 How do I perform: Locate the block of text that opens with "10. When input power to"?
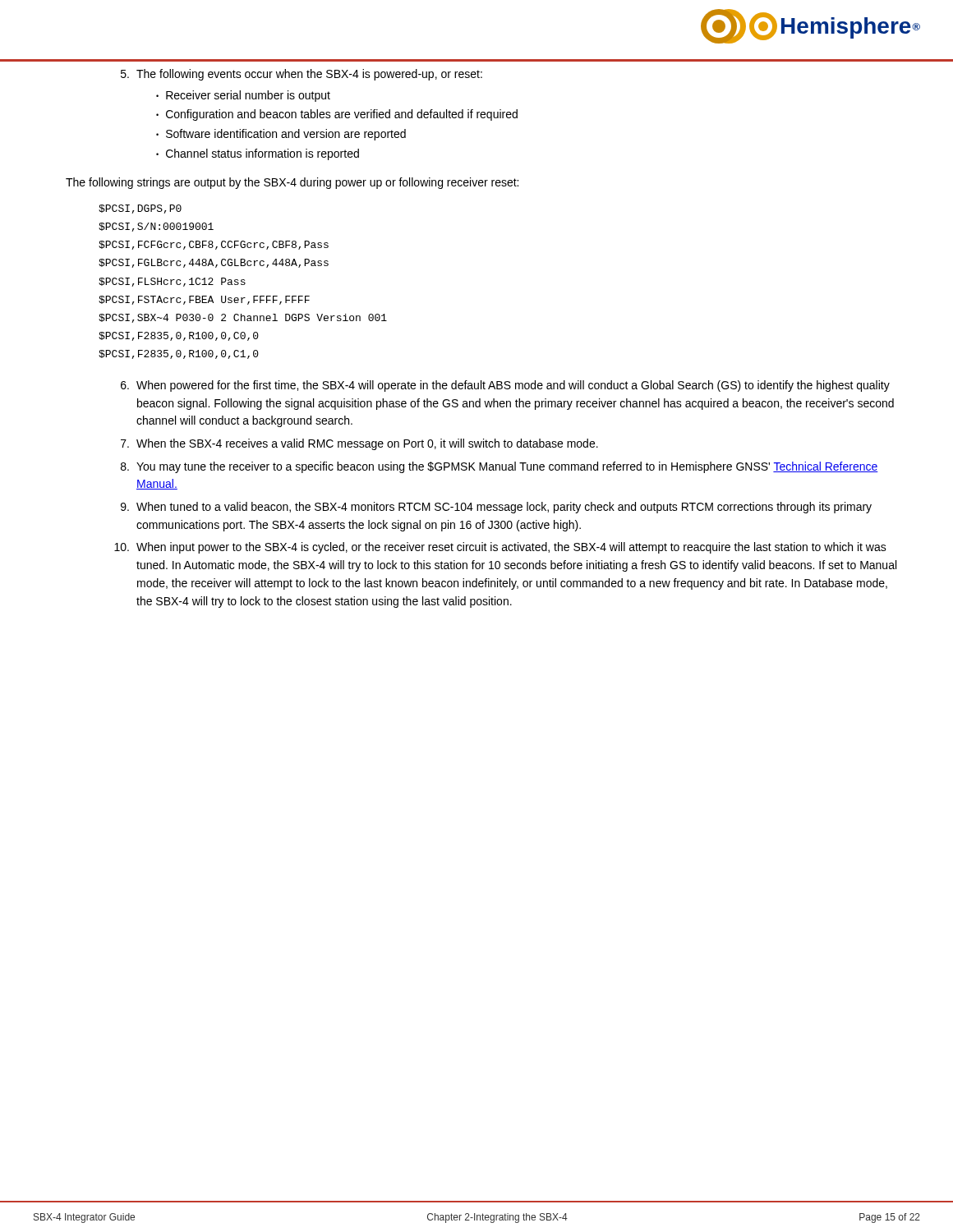(501, 575)
